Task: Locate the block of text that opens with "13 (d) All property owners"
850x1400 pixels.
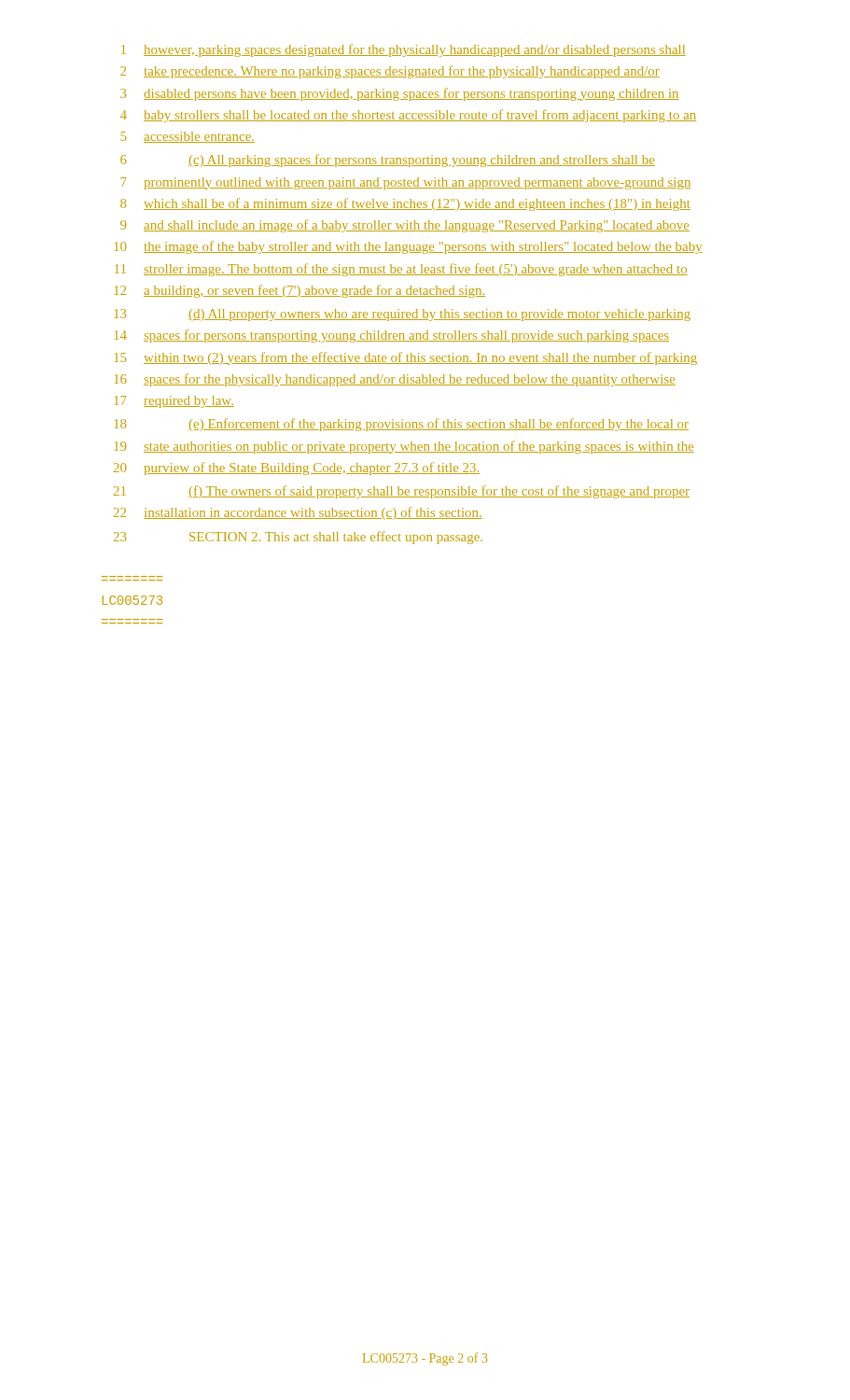Action: (442, 314)
